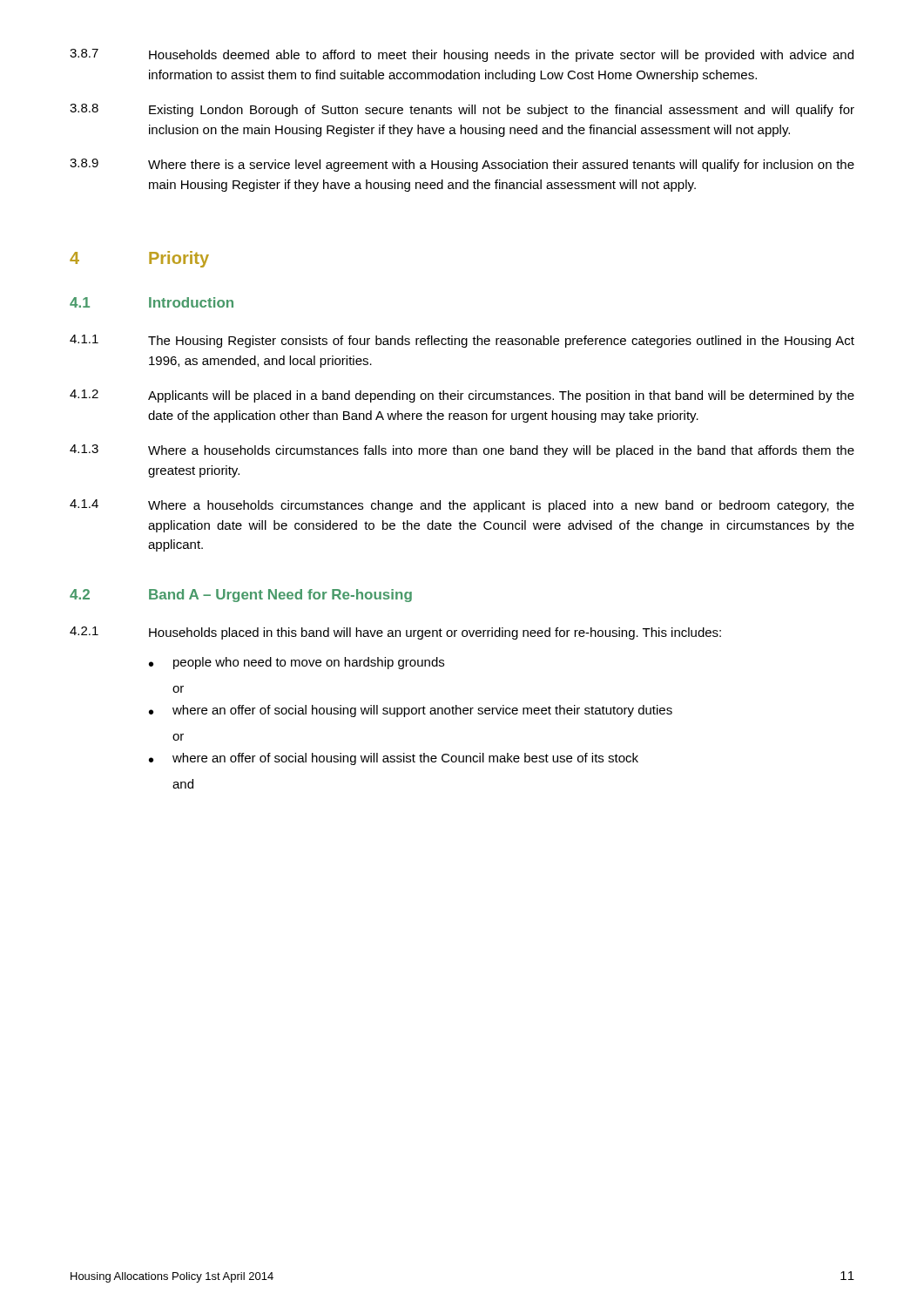Click on the block starting "4 Priority"
The image size is (924, 1307).
tap(139, 258)
